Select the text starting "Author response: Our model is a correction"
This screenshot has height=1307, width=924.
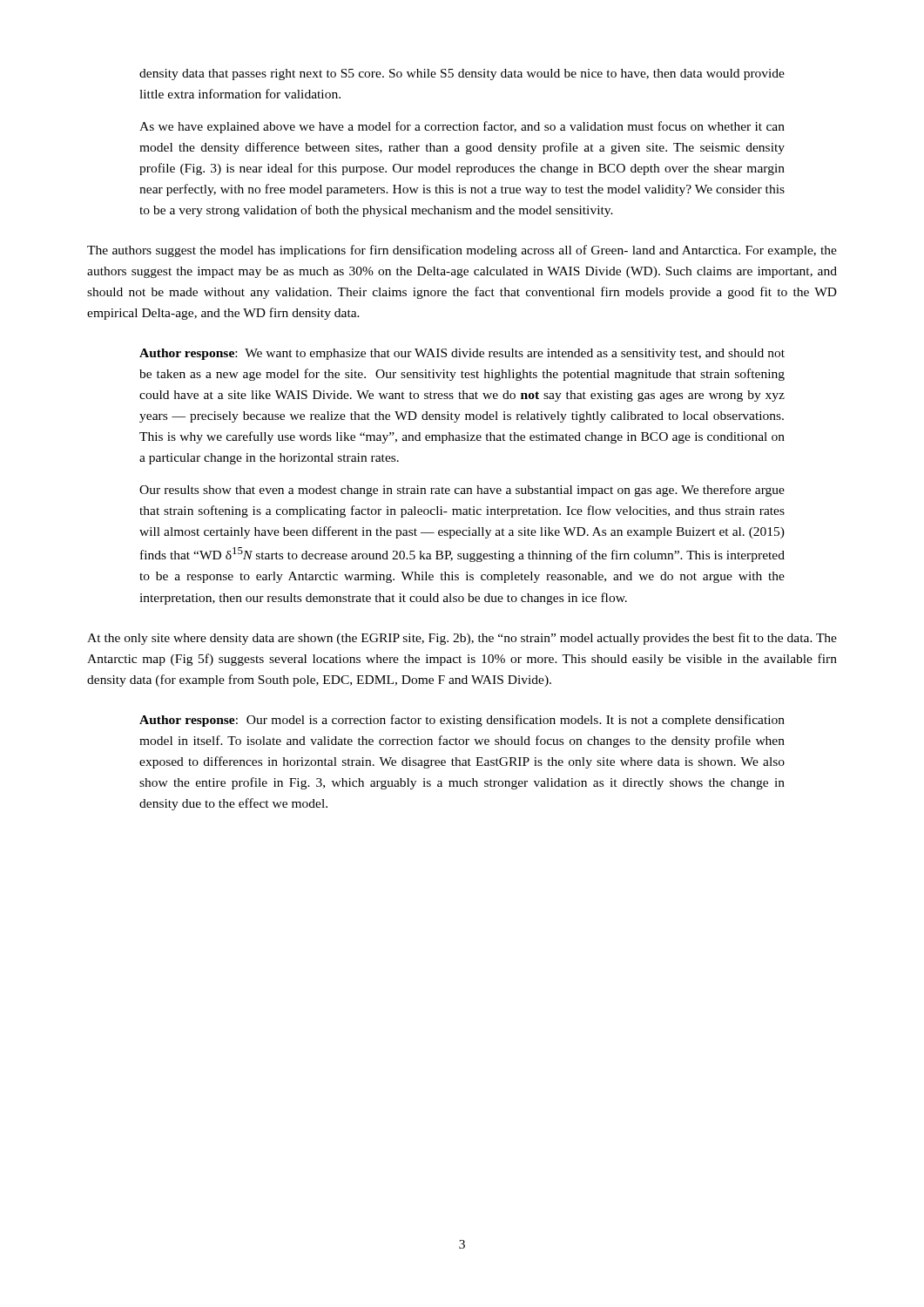point(462,761)
